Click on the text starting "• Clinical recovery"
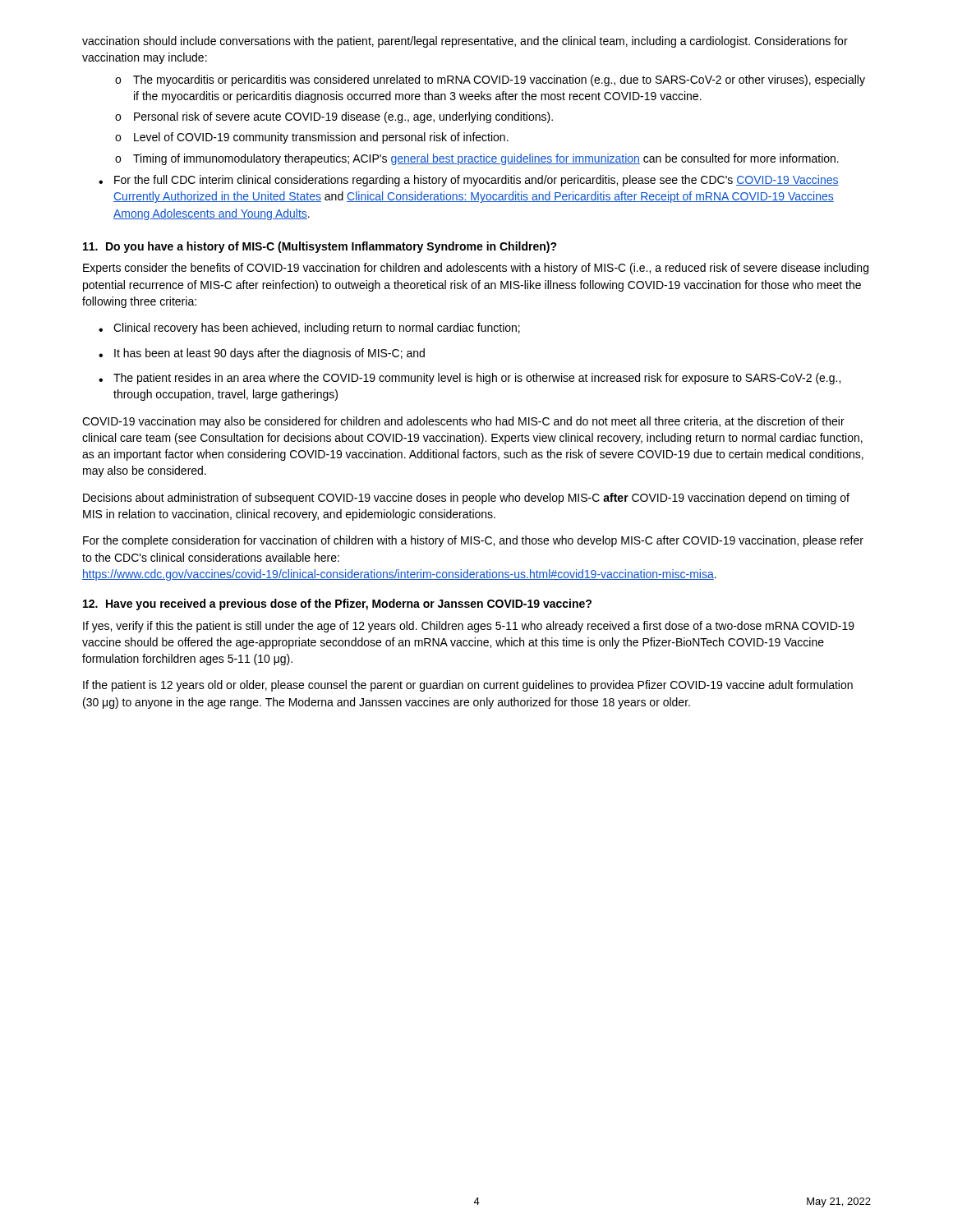The width and height of the screenshot is (953, 1232). (x=485, y=330)
